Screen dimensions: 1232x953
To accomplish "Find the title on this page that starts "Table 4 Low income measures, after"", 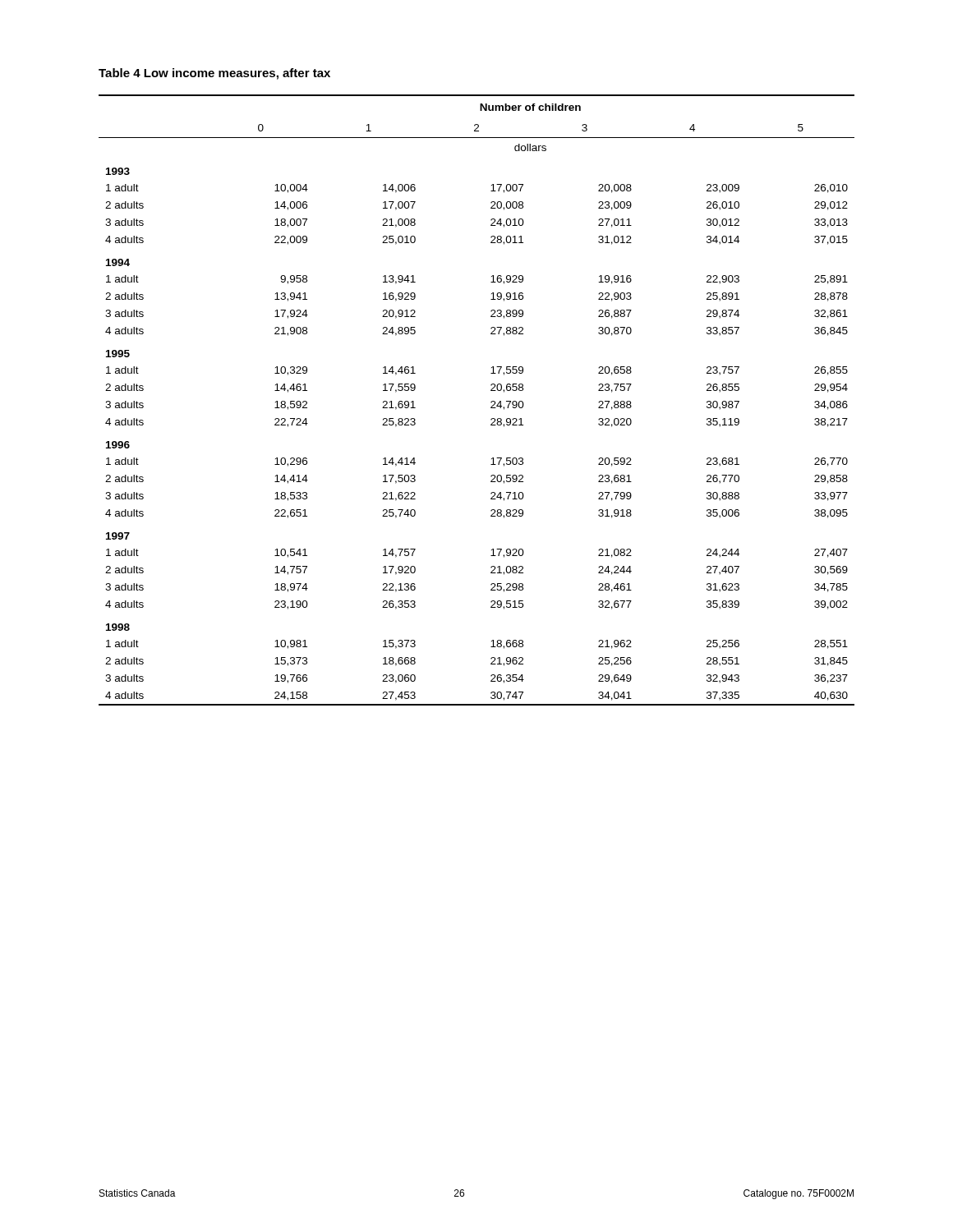I will pos(215,73).
